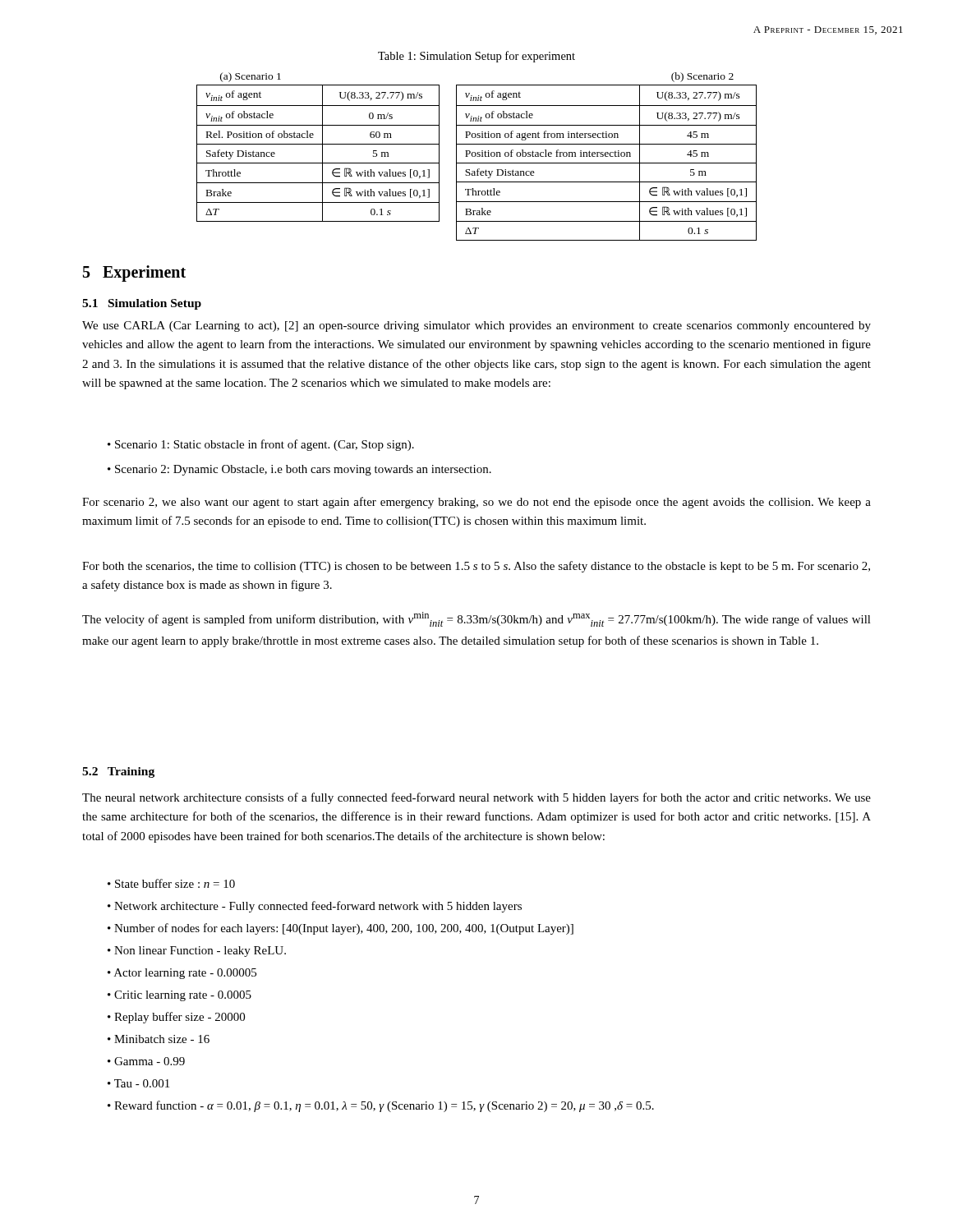The width and height of the screenshot is (953, 1232).
Task: Select the list item containing "• Network architecture - Fully connected"
Action: click(314, 906)
